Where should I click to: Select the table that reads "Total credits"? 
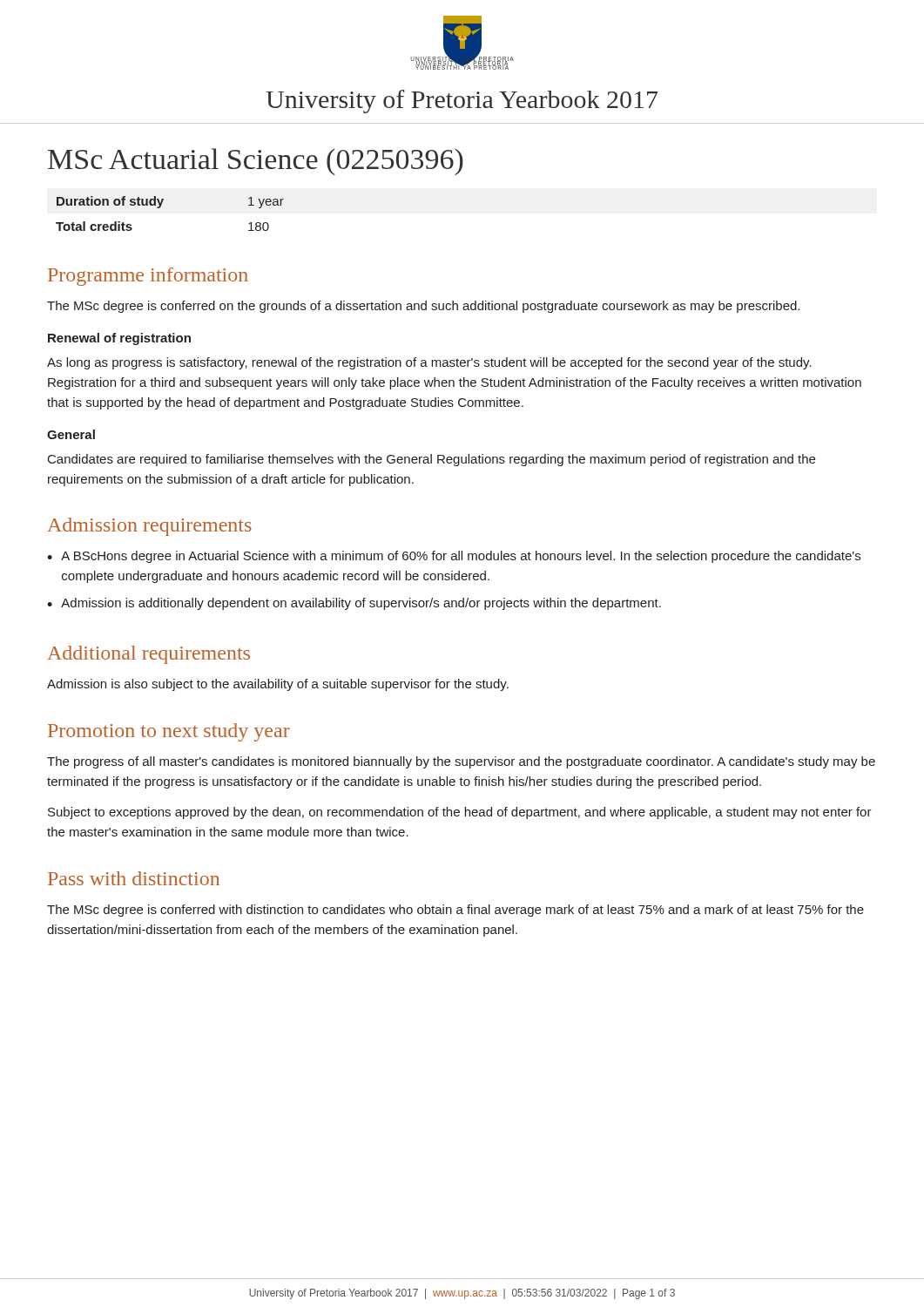(462, 213)
